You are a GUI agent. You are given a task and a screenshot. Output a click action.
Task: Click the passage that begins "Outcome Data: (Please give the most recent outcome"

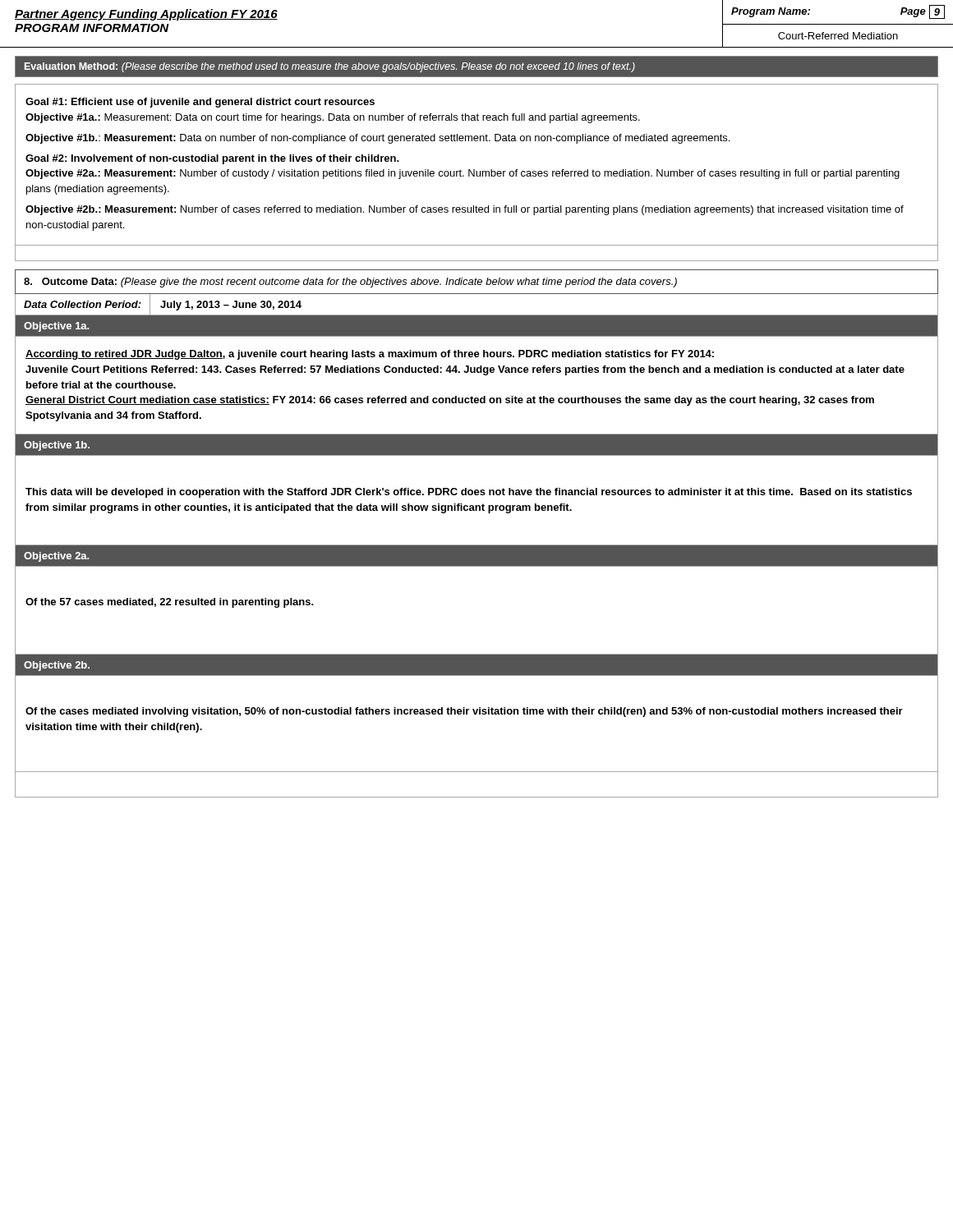click(x=351, y=281)
